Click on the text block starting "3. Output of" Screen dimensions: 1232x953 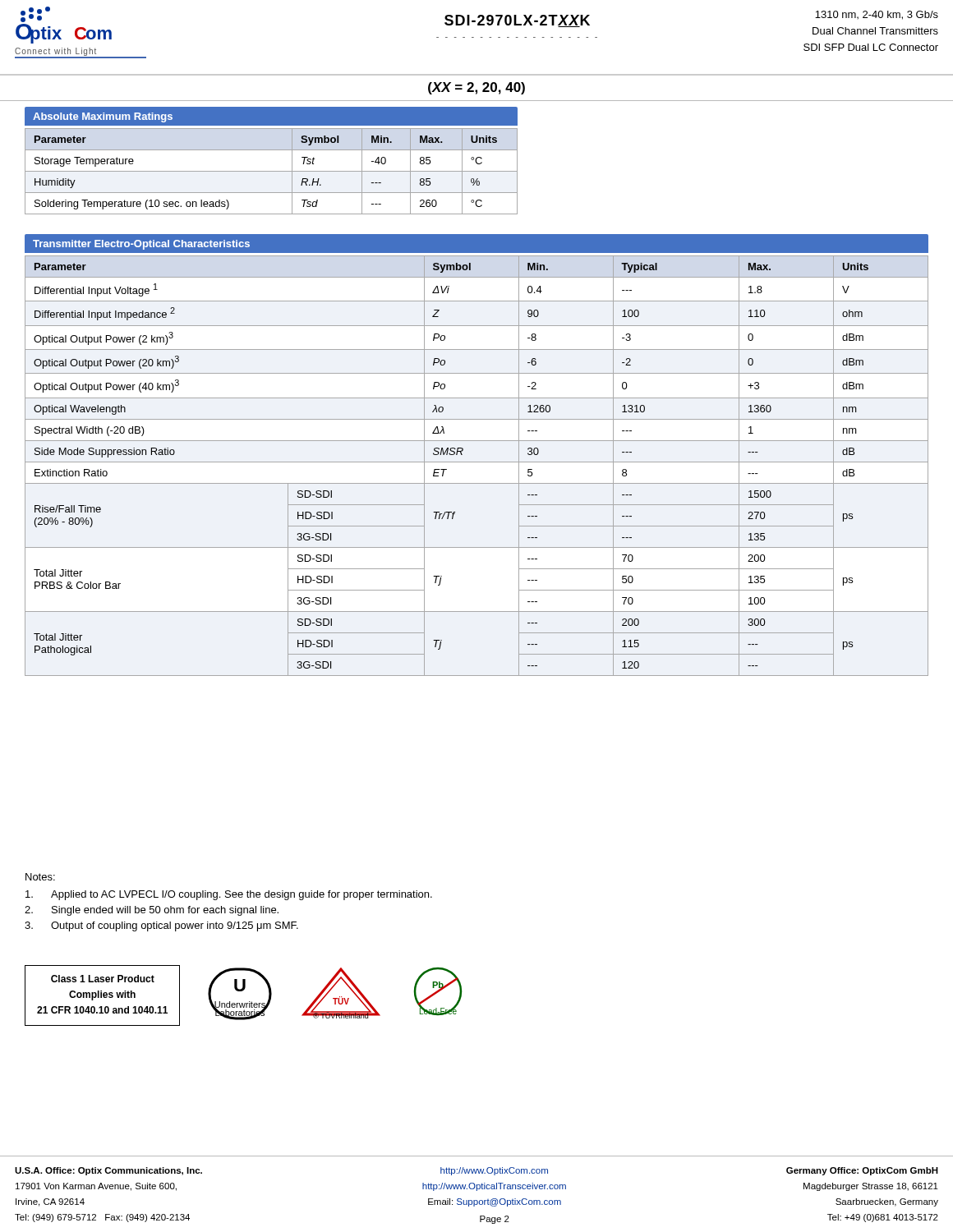(x=162, y=925)
